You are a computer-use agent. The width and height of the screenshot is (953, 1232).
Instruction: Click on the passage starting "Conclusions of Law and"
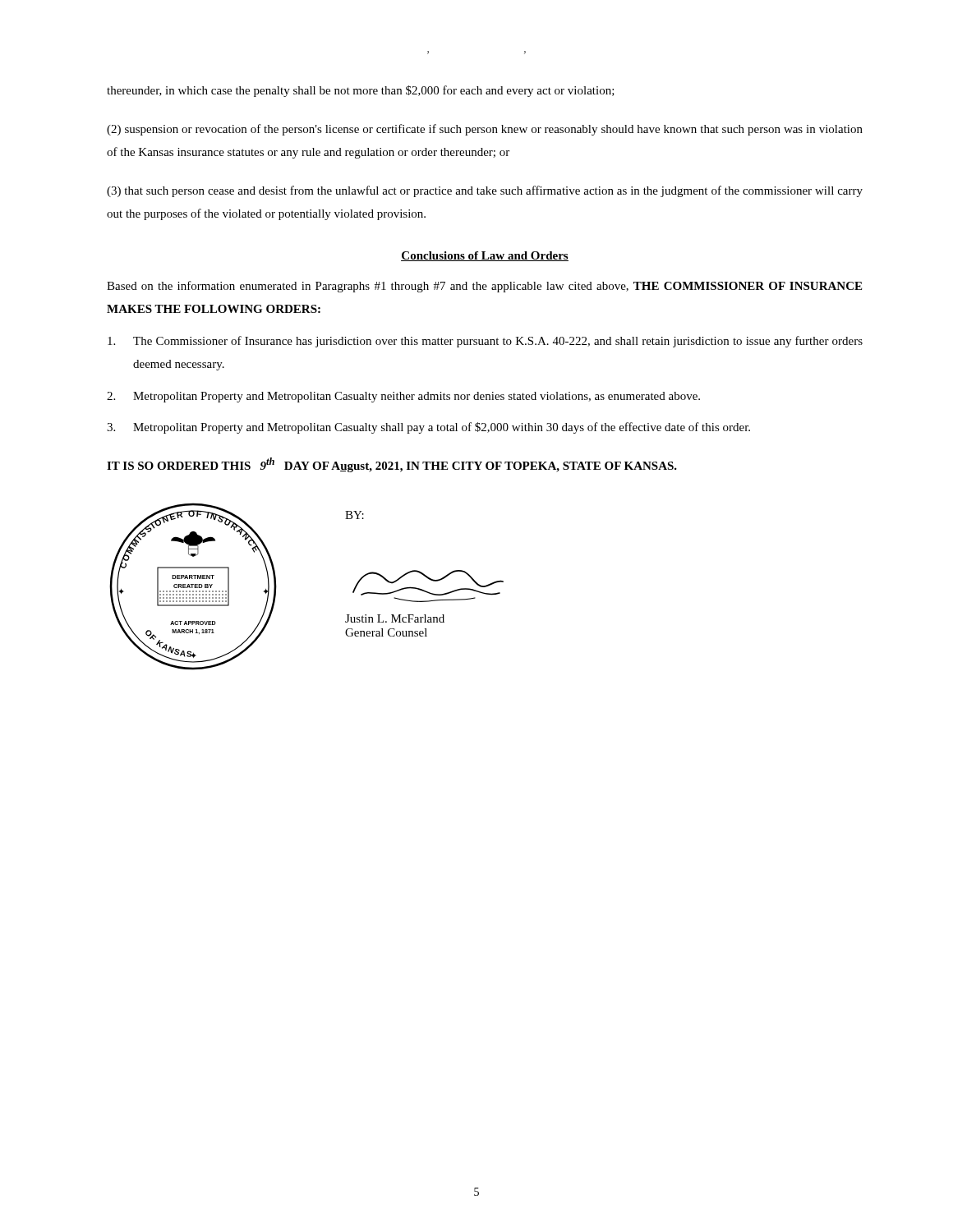(x=485, y=255)
